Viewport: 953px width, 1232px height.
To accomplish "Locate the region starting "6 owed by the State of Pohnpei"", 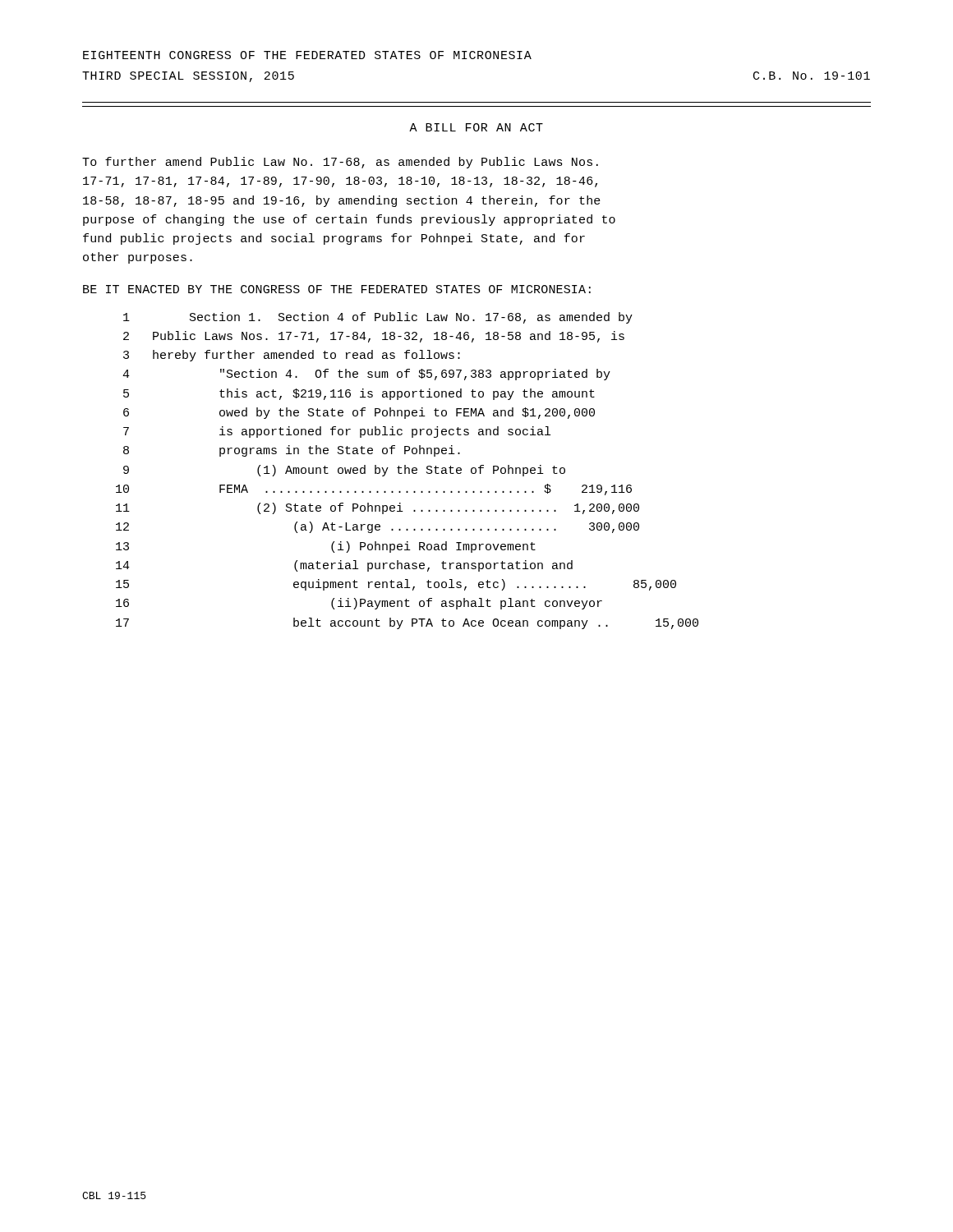I will point(476,413).
